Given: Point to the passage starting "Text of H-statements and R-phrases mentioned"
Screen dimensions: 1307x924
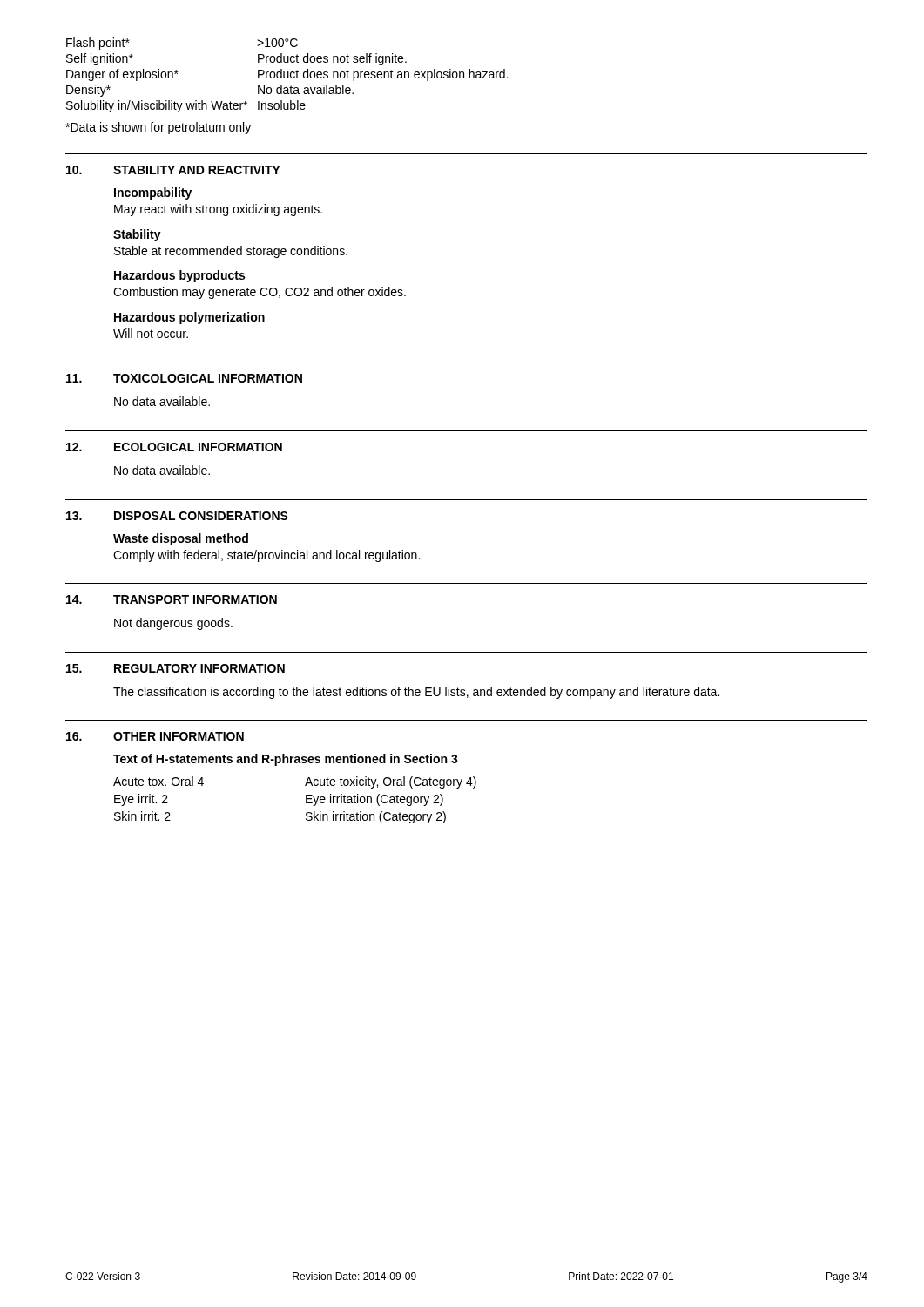Looking at the screenshot, I should [286, 759].
